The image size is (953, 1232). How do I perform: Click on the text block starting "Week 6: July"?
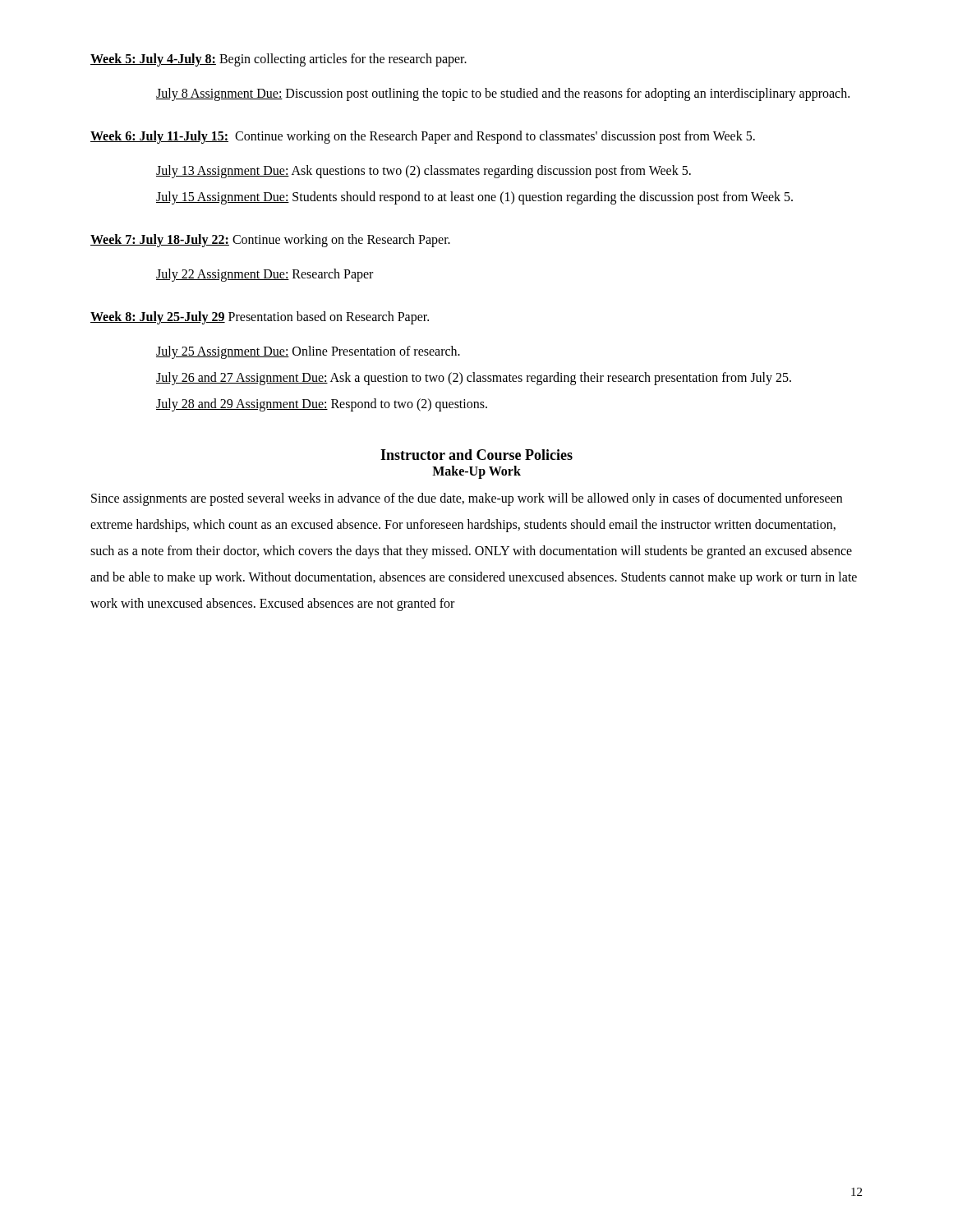(x=423, y=136)
